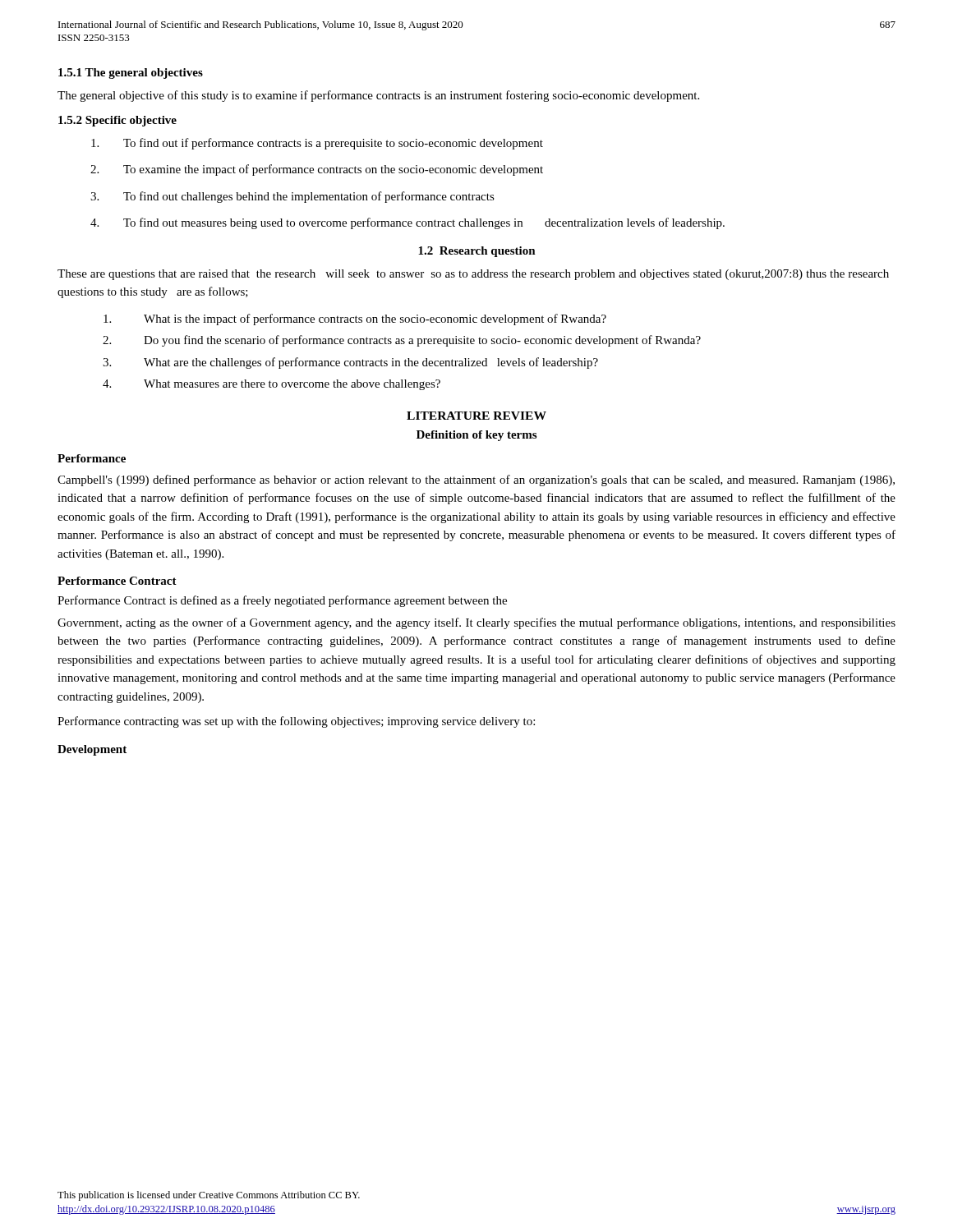Select the list item with the text "3. To find out challenges behind the"
This screenshot has height=1232, width=953.
276,196
